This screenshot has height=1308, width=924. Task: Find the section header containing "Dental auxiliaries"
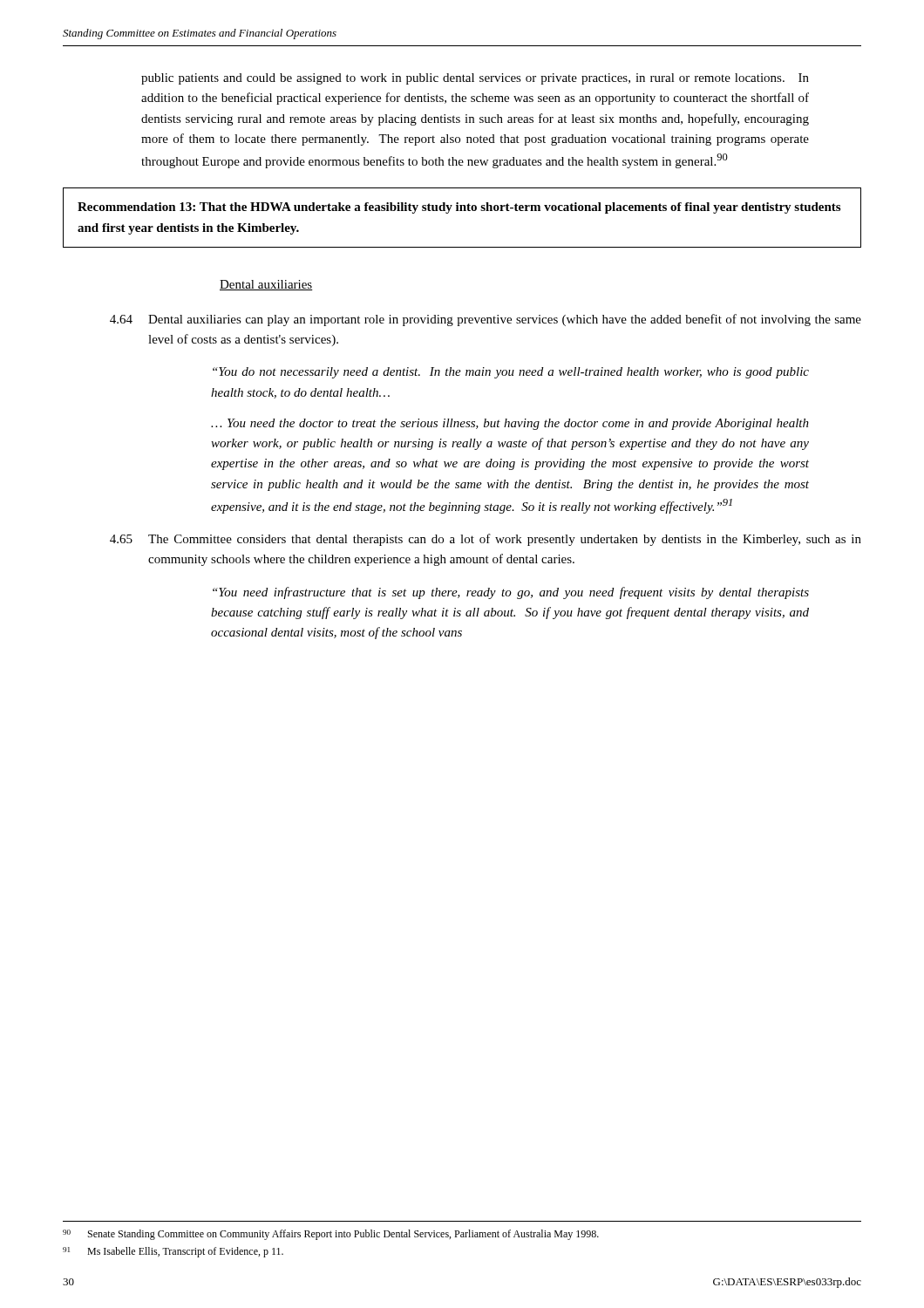click(x=266, y=284)
